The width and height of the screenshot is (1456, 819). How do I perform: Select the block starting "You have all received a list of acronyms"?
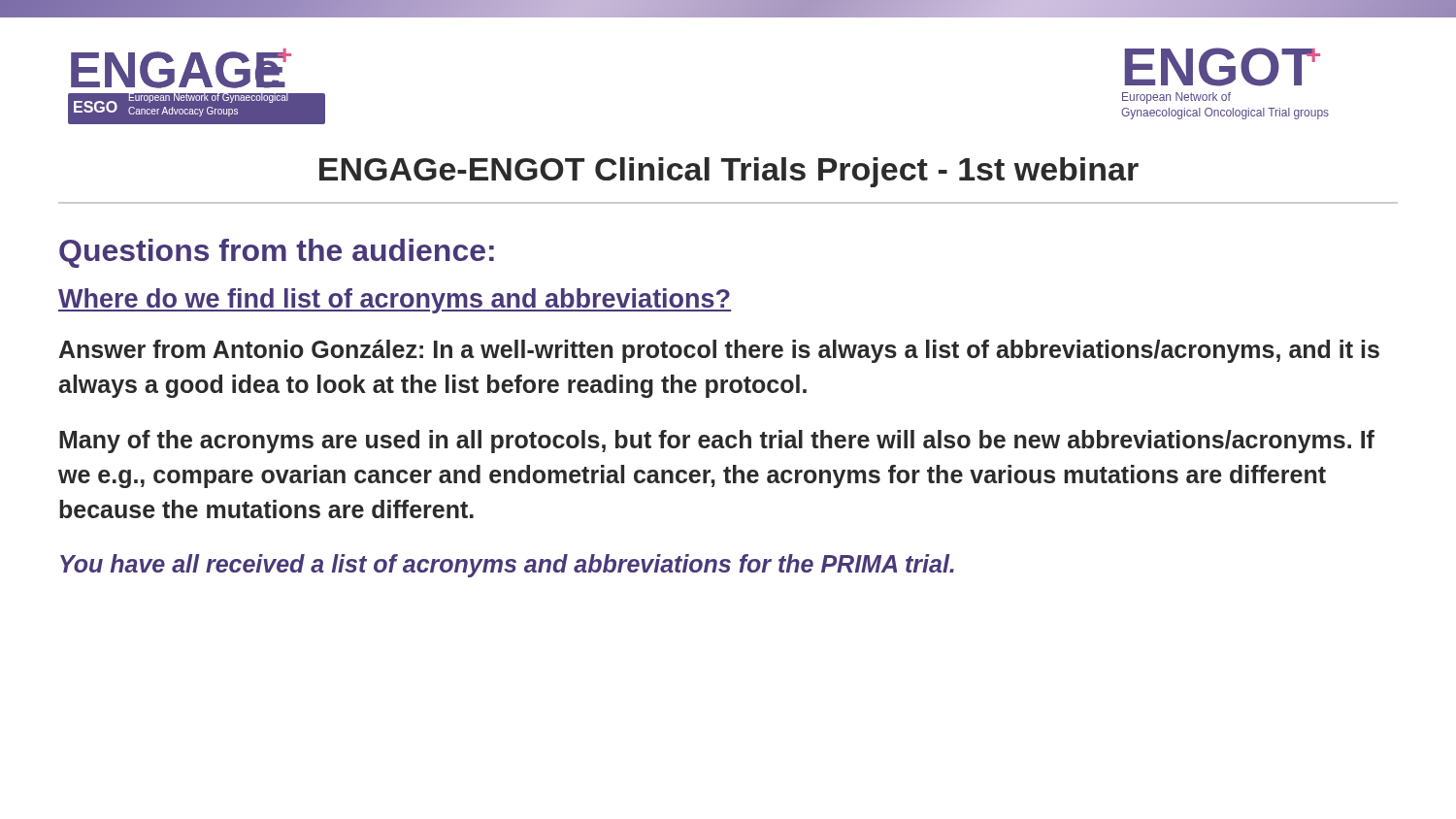pos(507,564)
